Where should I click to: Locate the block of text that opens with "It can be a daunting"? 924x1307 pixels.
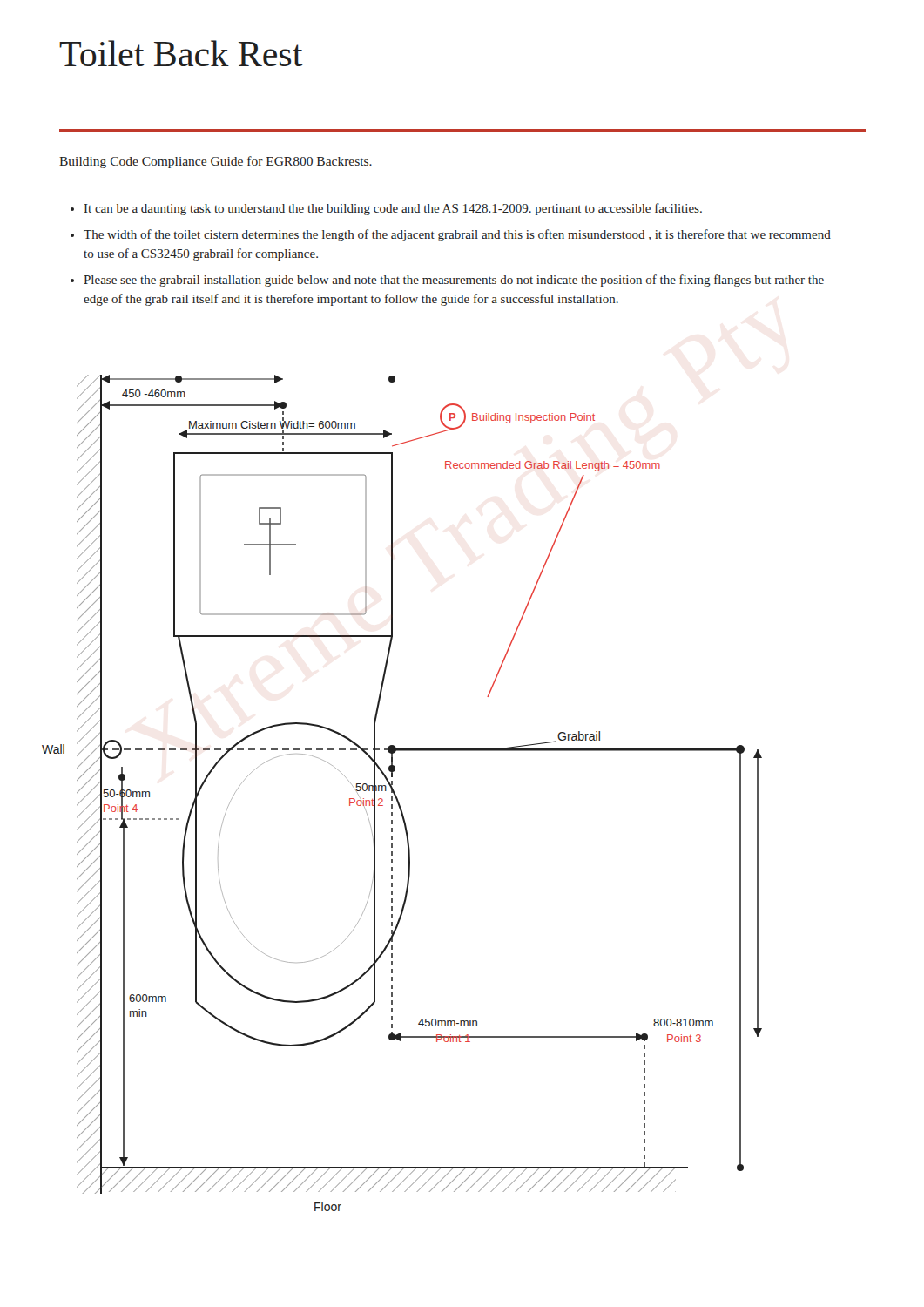click(393, 208)
